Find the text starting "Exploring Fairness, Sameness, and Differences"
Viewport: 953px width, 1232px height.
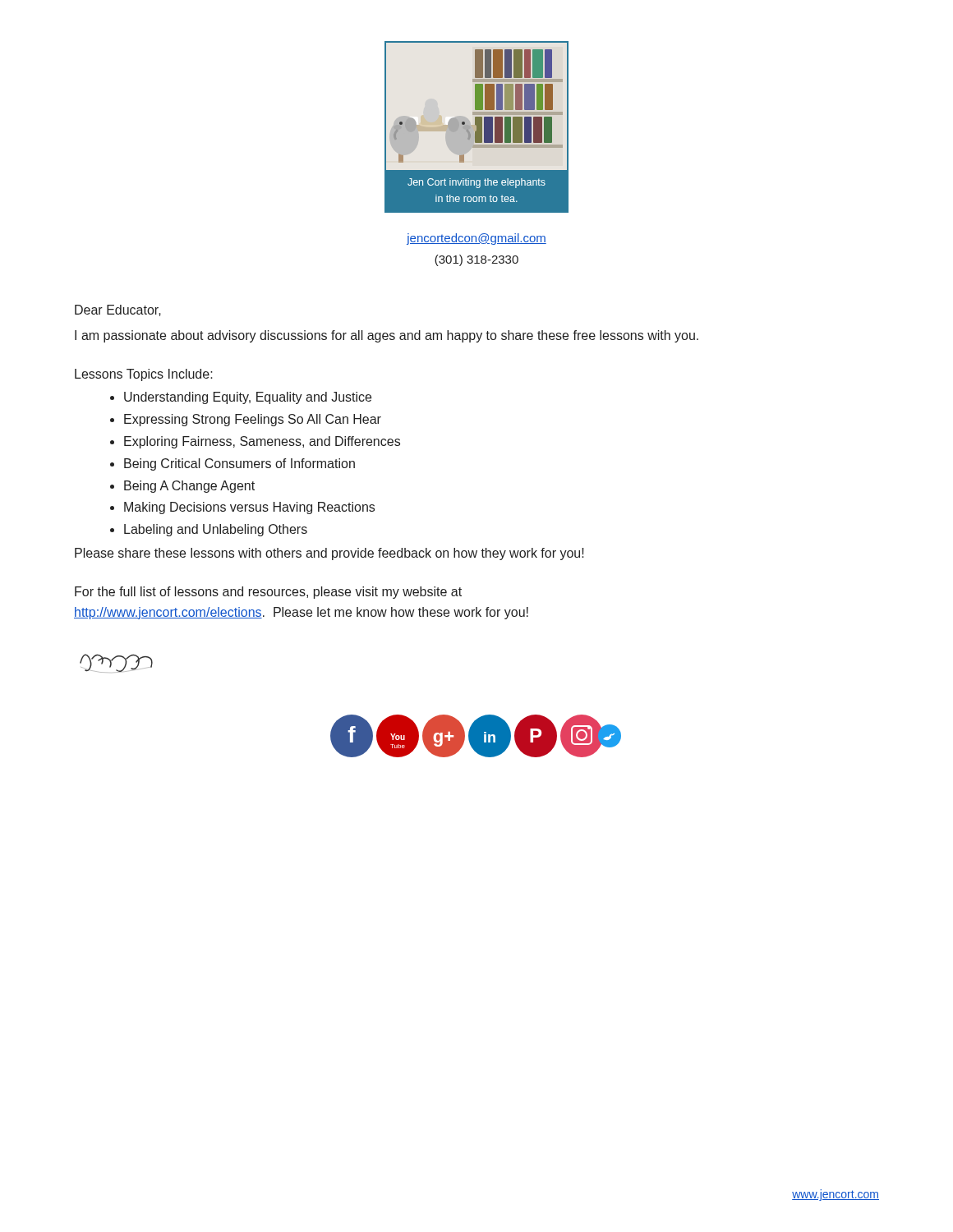262,441
